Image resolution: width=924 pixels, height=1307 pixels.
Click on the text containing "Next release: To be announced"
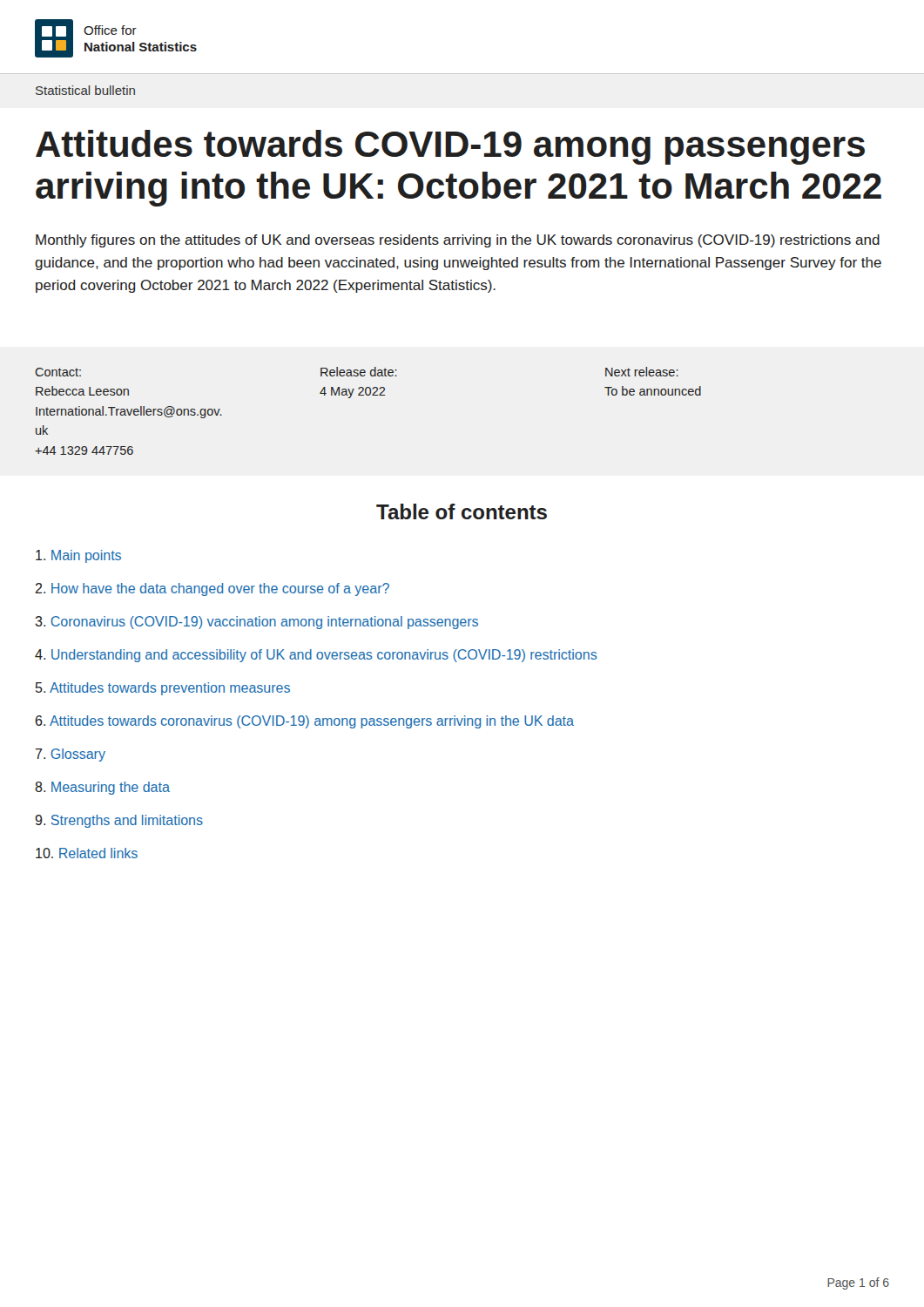click(653, 382)
